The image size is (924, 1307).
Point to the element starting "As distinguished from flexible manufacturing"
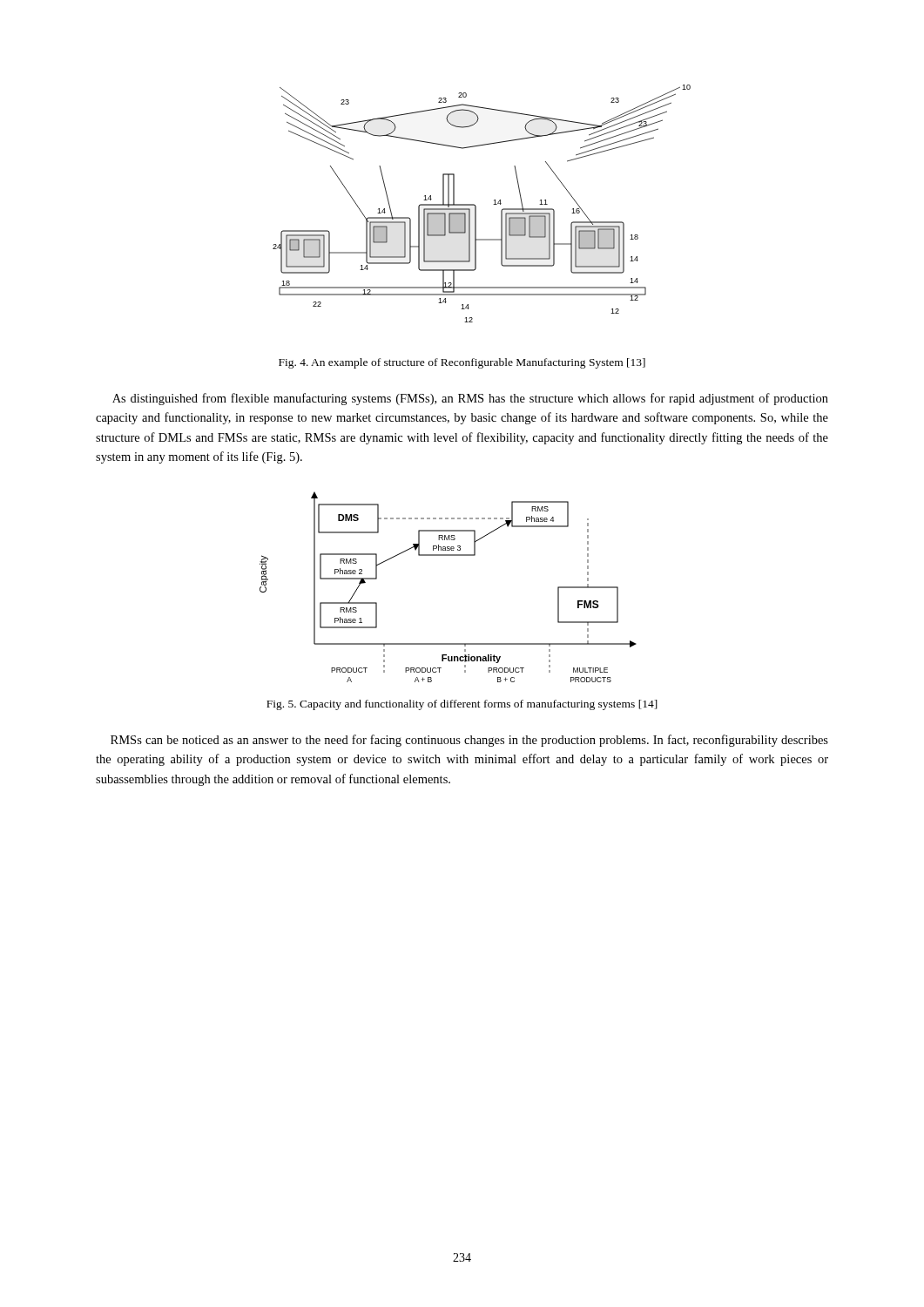[x=462, y=428]
